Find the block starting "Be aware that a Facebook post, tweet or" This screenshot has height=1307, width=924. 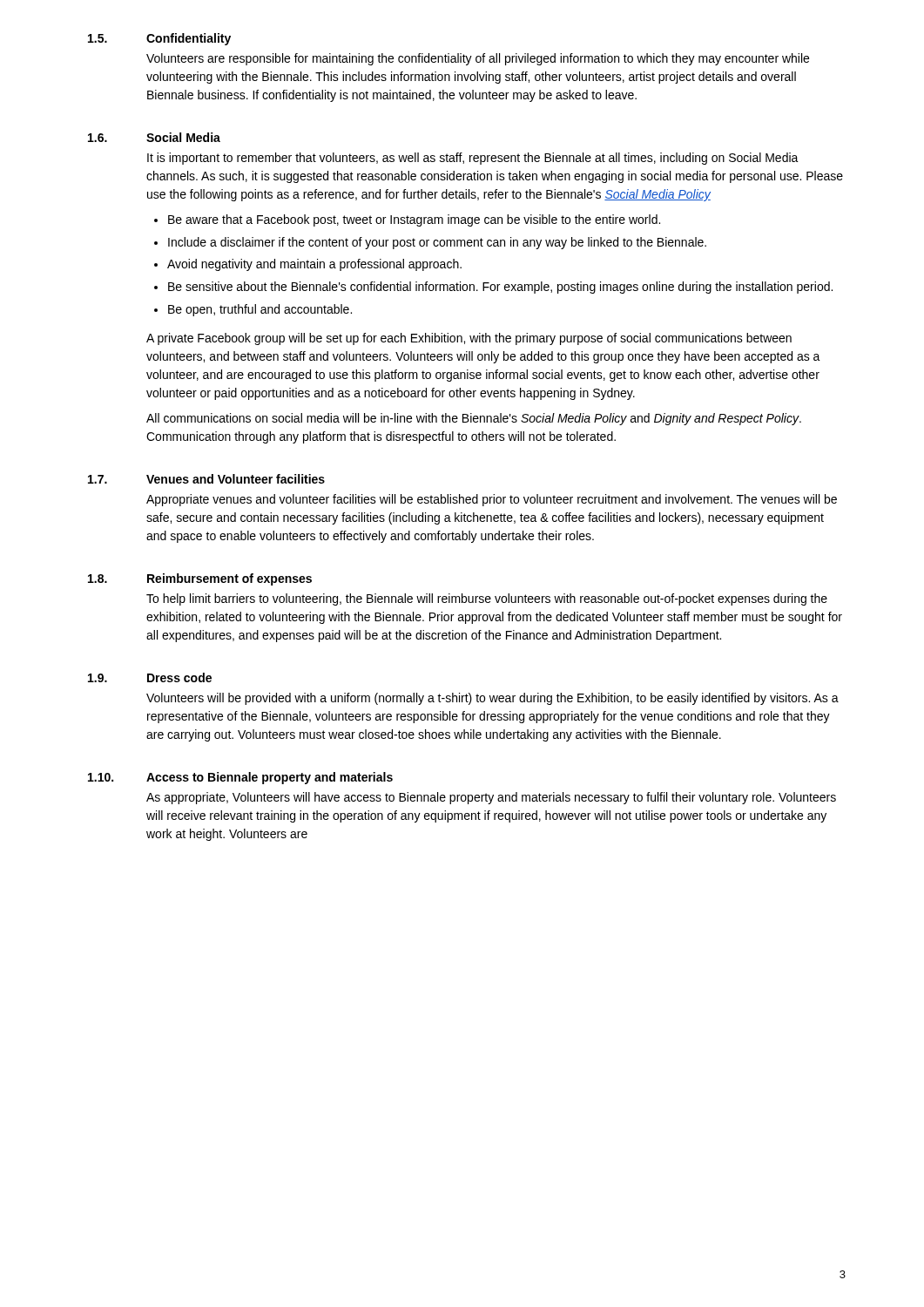coord(414,220)
